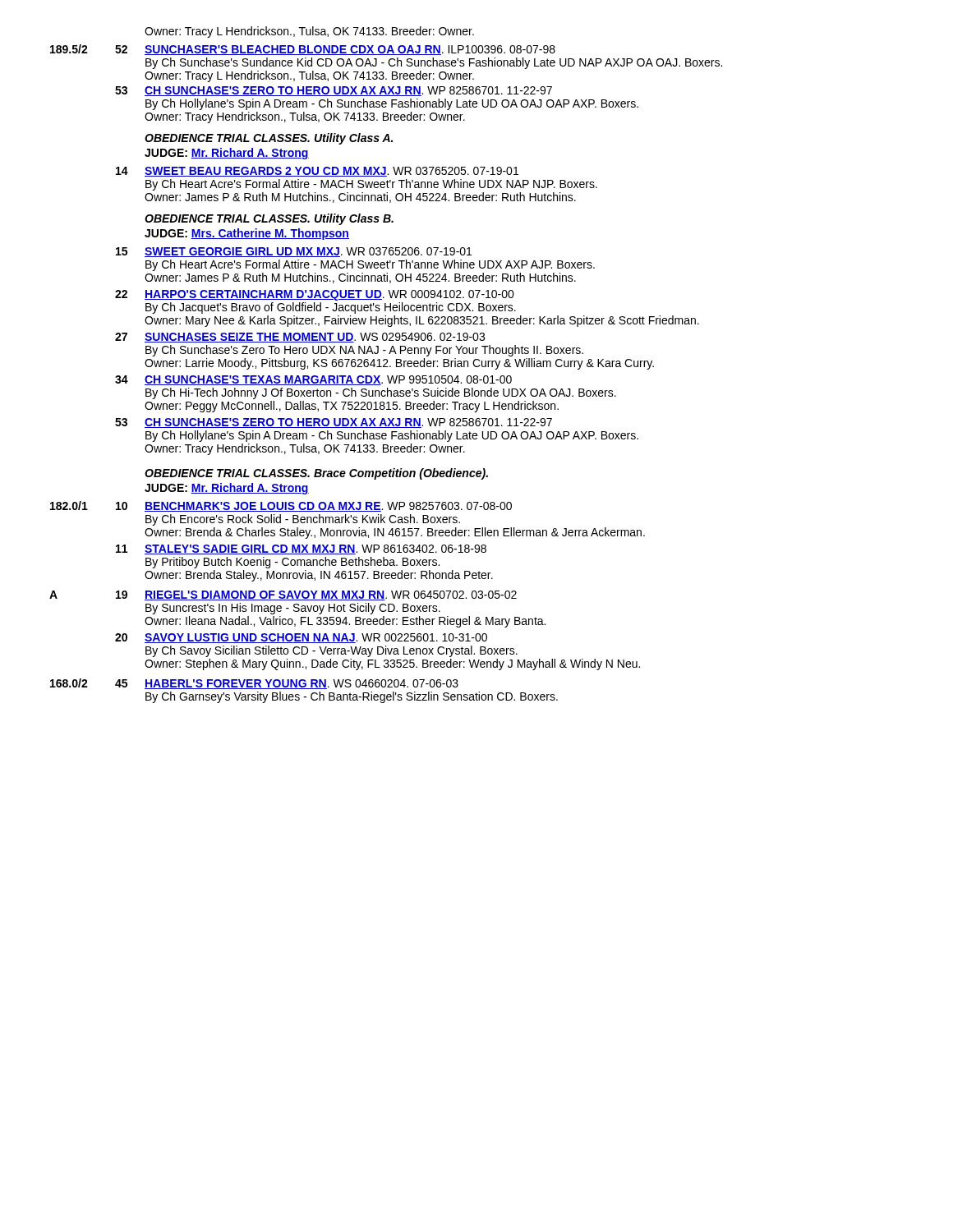Find the list item that reads "182.0/1 10 BENCHMARK'S JOE LOUIS CD OA"

(476, 519)
